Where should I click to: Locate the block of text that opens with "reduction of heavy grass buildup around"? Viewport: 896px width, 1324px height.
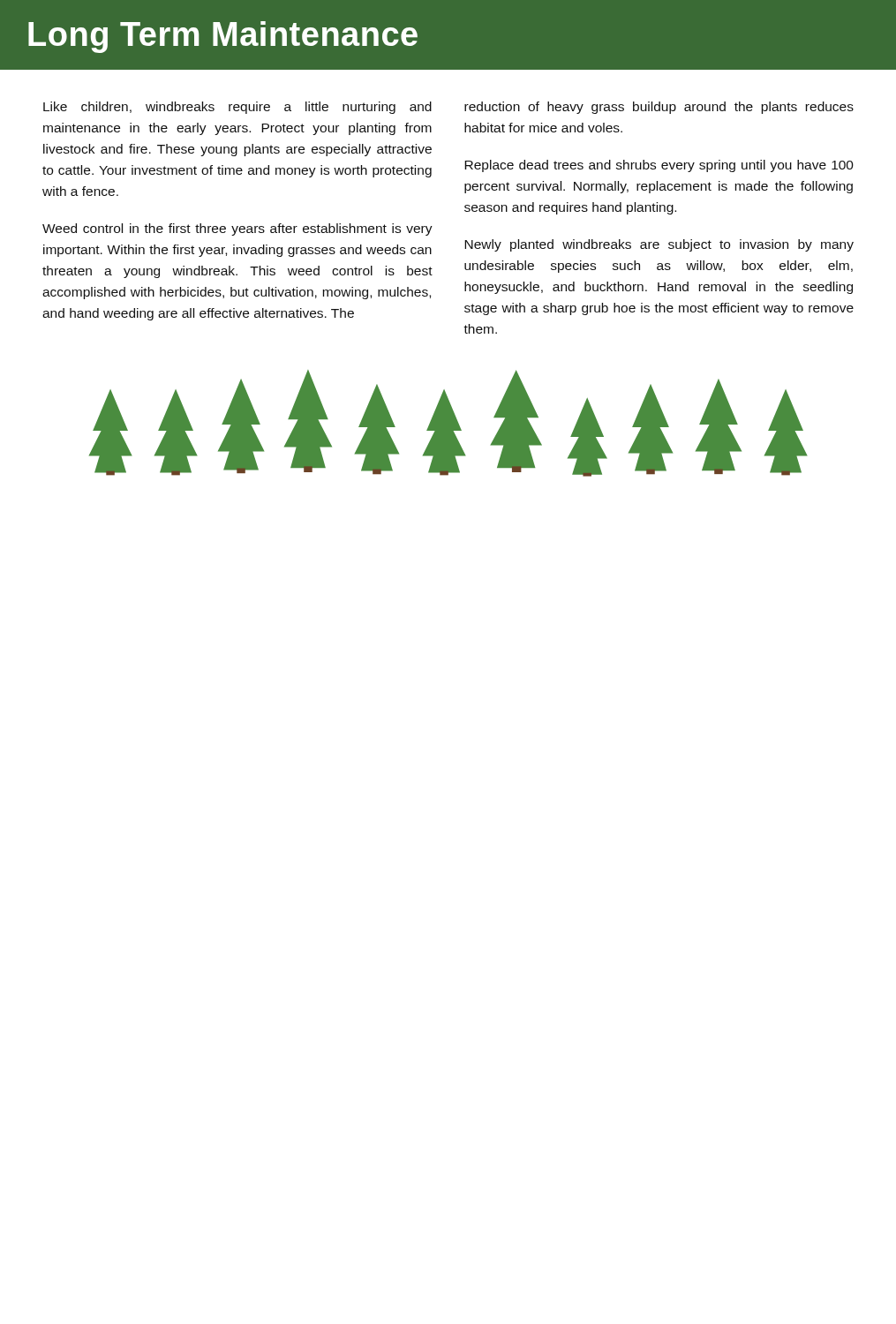pos(659,218)
